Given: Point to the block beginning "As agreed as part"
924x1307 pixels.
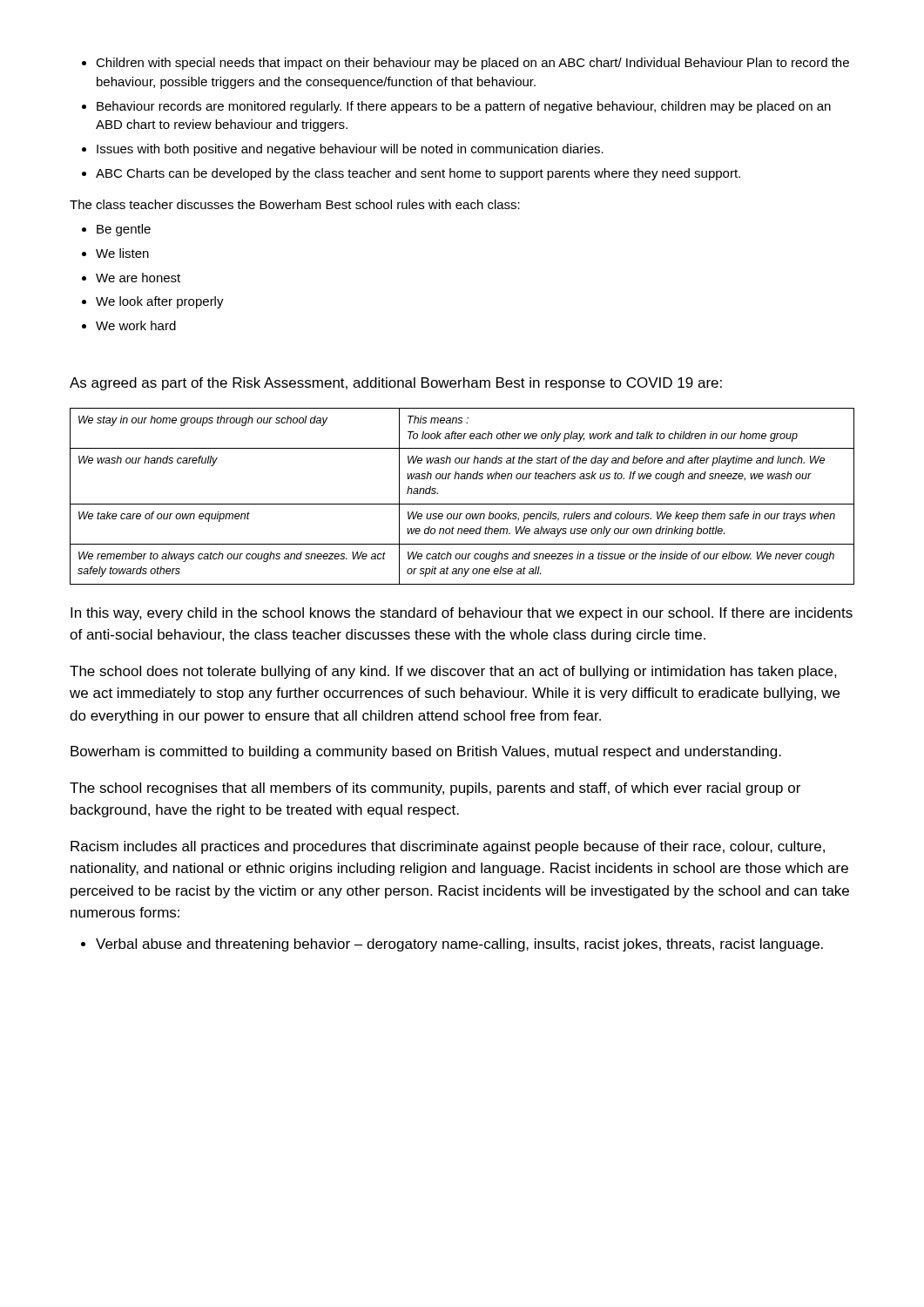Looking at the screenshot, I should (396, 383).
